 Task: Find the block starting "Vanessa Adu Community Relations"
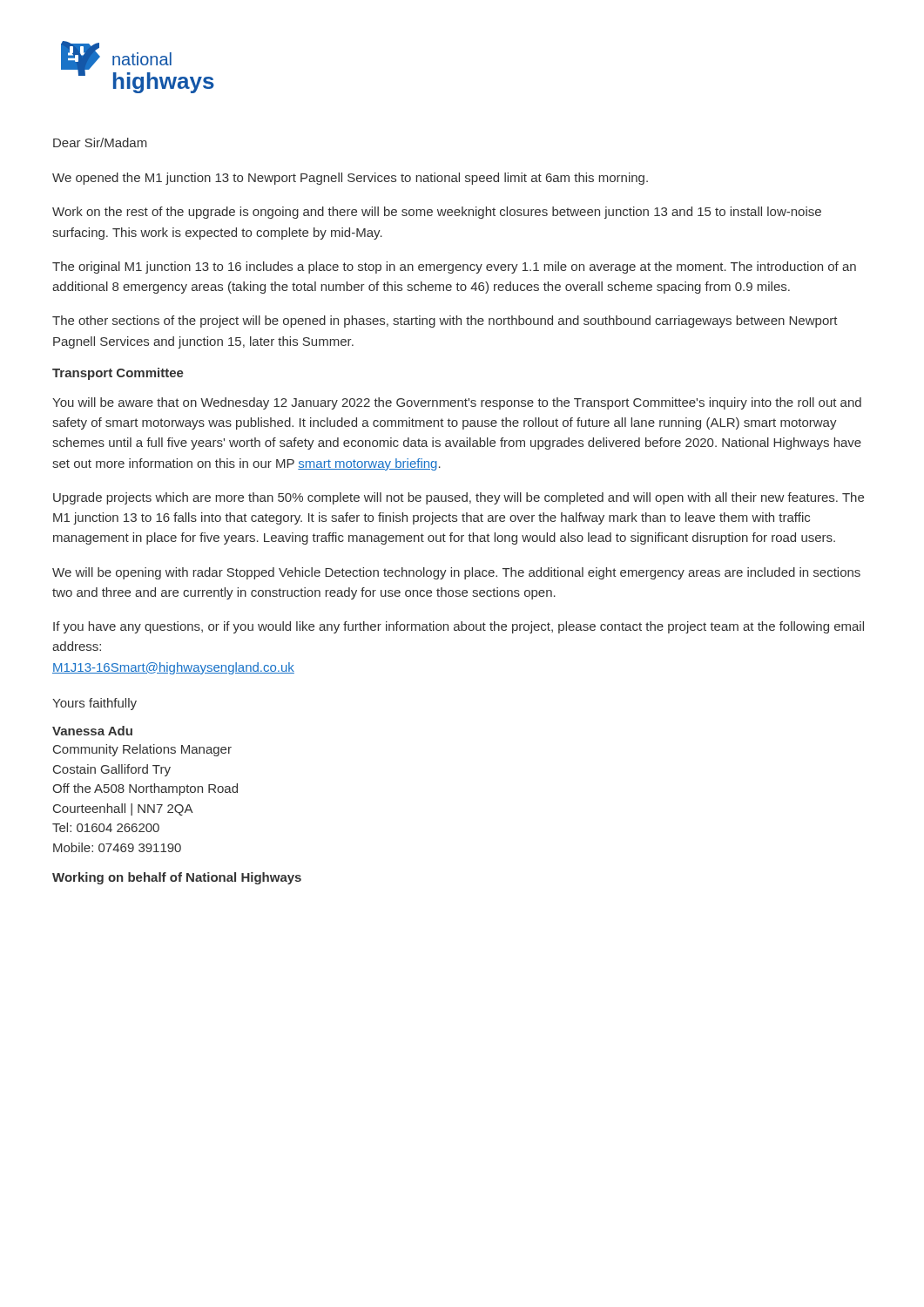click(92, 731)
